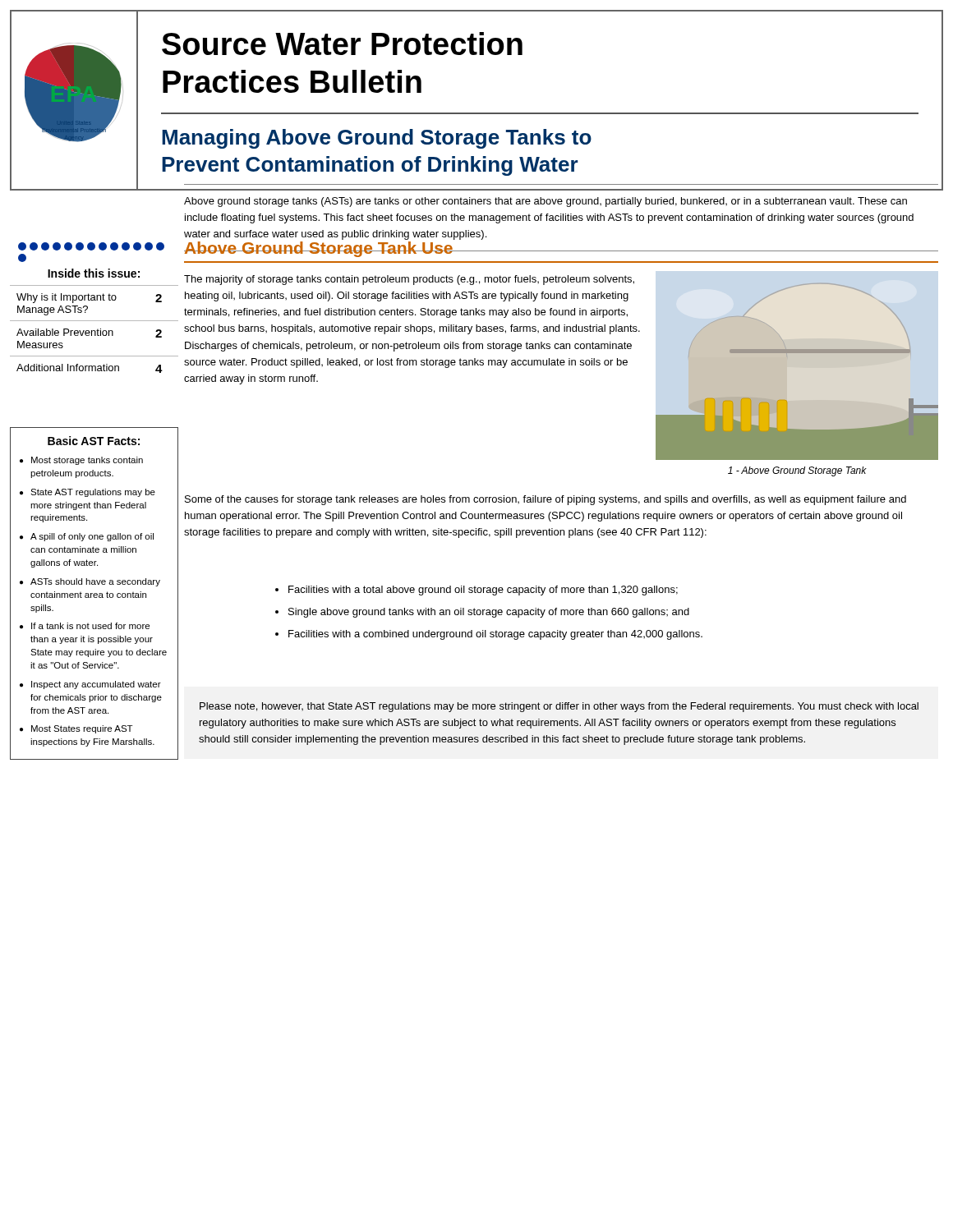Screen dimensions: 1232x953
Task: Navigate to the text block starting "Above ground storage tanks (ASTs)"
Action: pyautogui.click(x=549, y=217)
